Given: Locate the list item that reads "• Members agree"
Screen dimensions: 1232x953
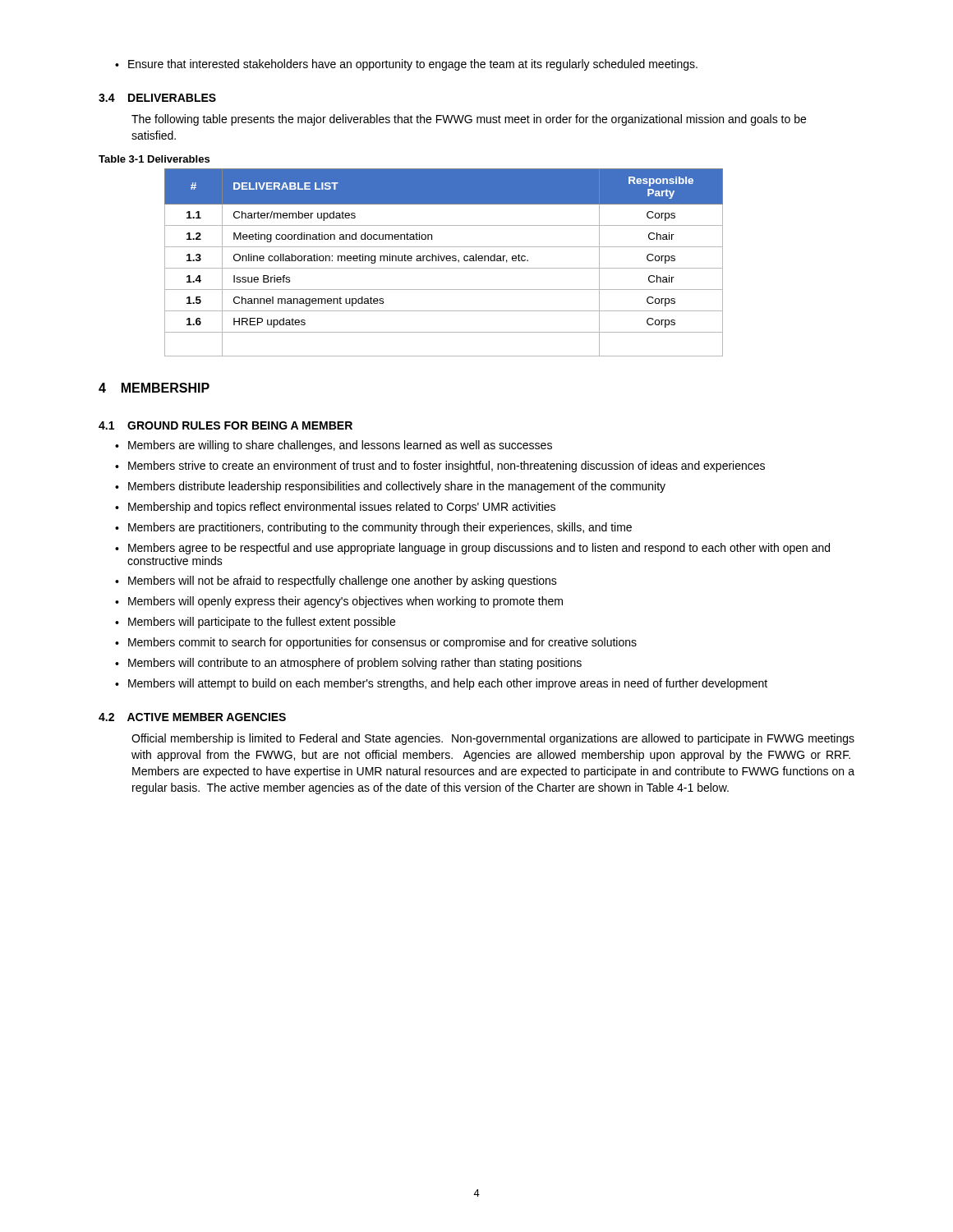Looking at the screenshot, I should pyautogui.click(x=485, y=554).
